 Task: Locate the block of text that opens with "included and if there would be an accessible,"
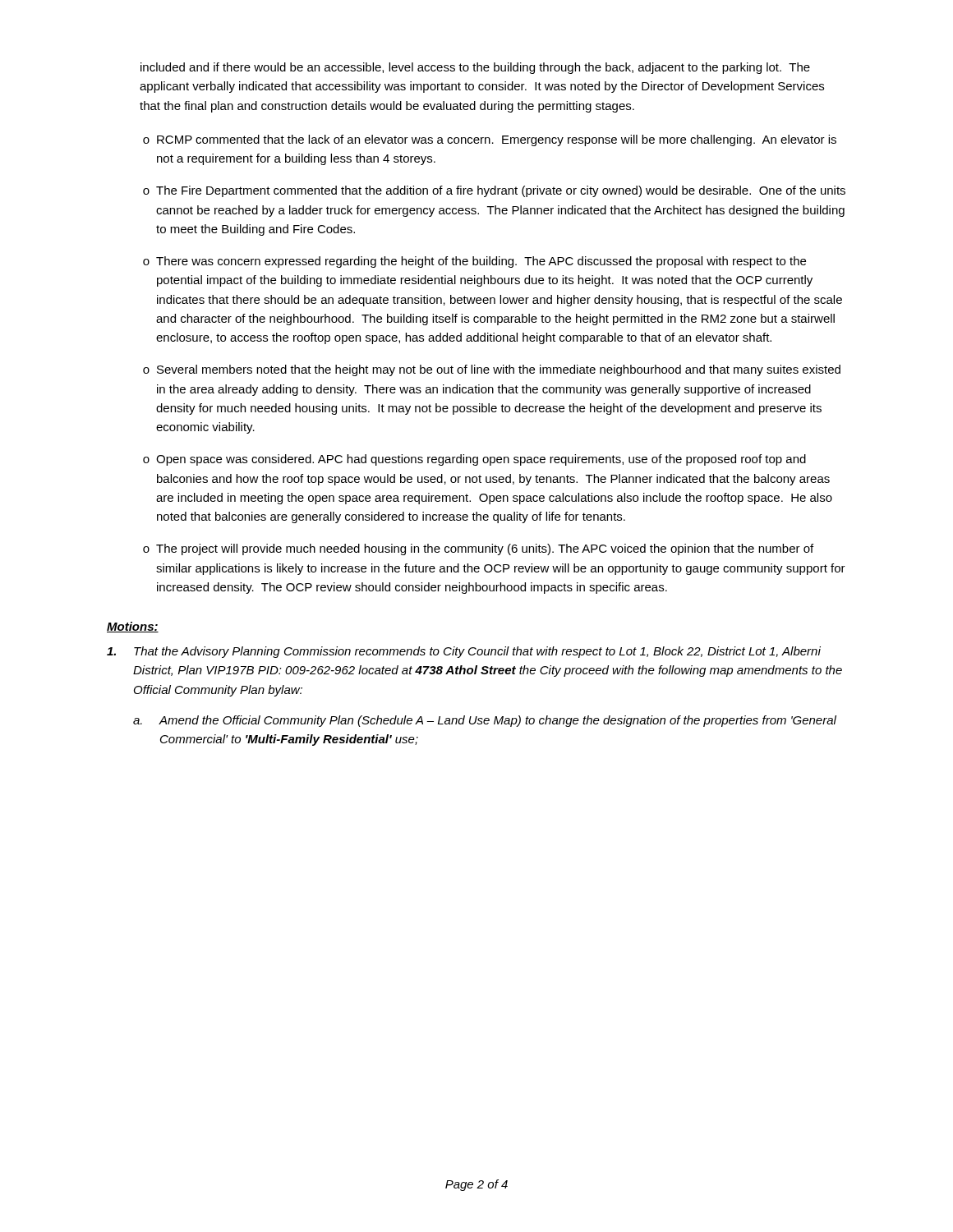click(x=482, y=86)
